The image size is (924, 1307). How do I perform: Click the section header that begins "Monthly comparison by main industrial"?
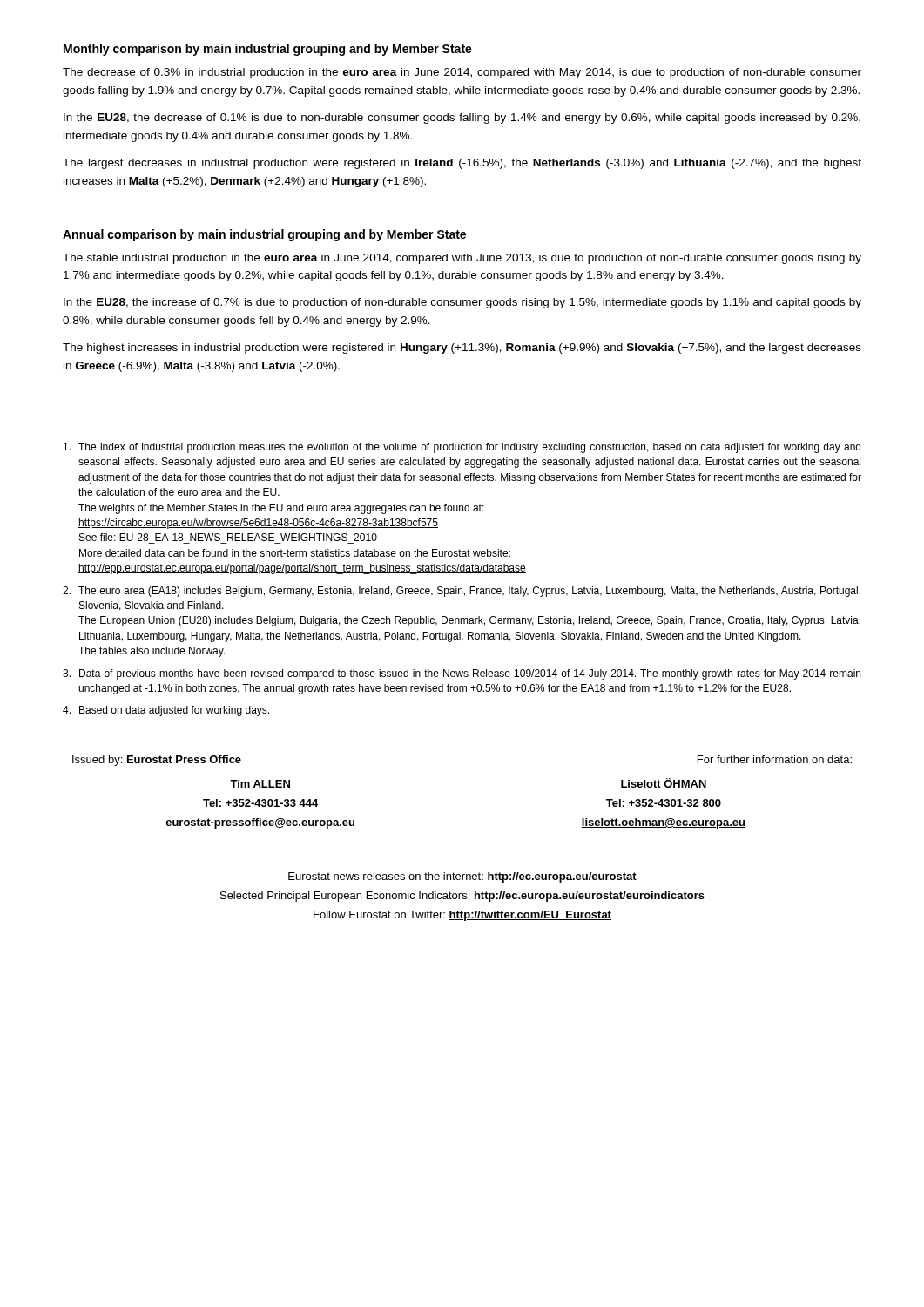pos(267,49)
